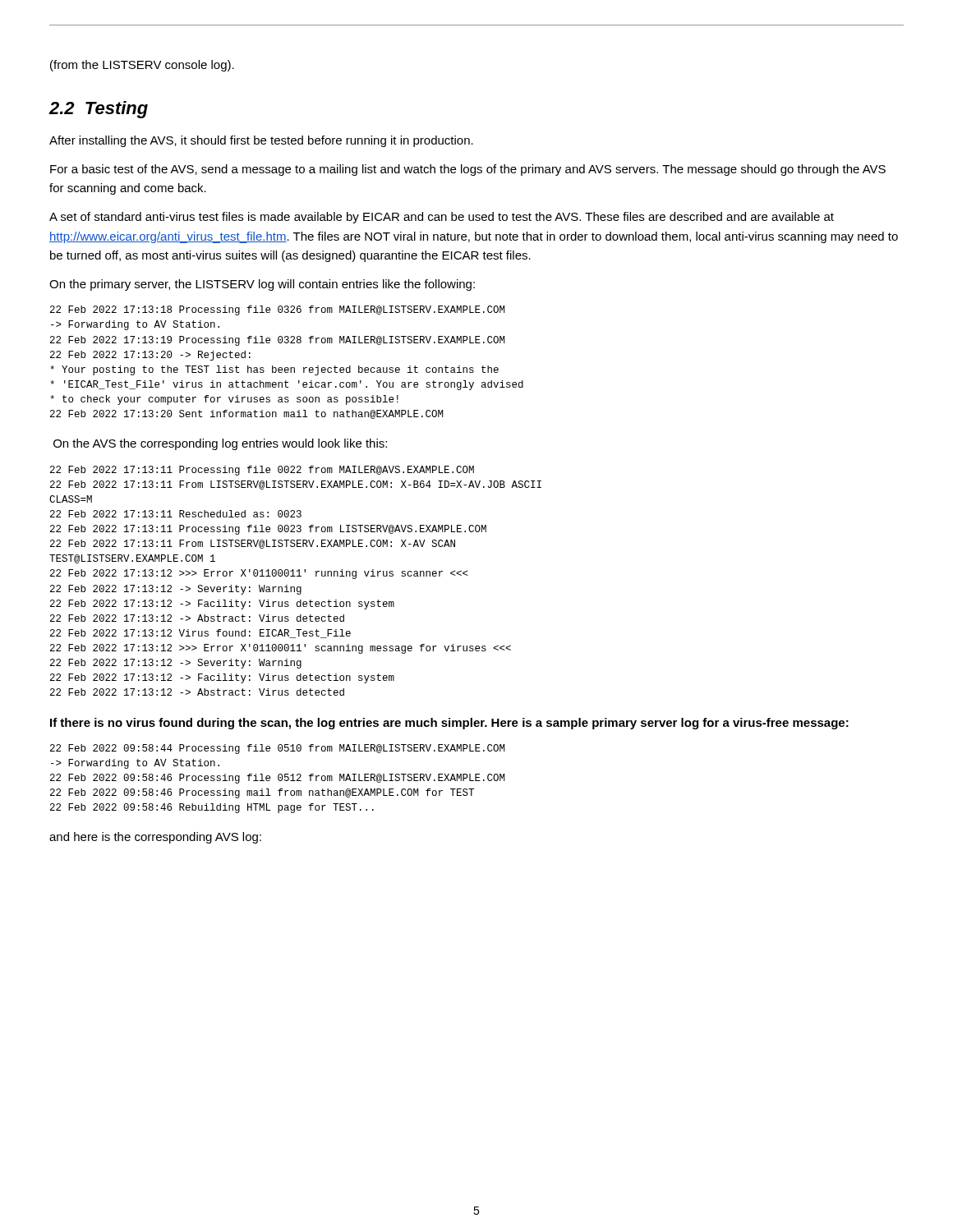Where does it say "(from the LISTSERV console log)."?
Screen dimensions: 1232x953
point(142,64)
